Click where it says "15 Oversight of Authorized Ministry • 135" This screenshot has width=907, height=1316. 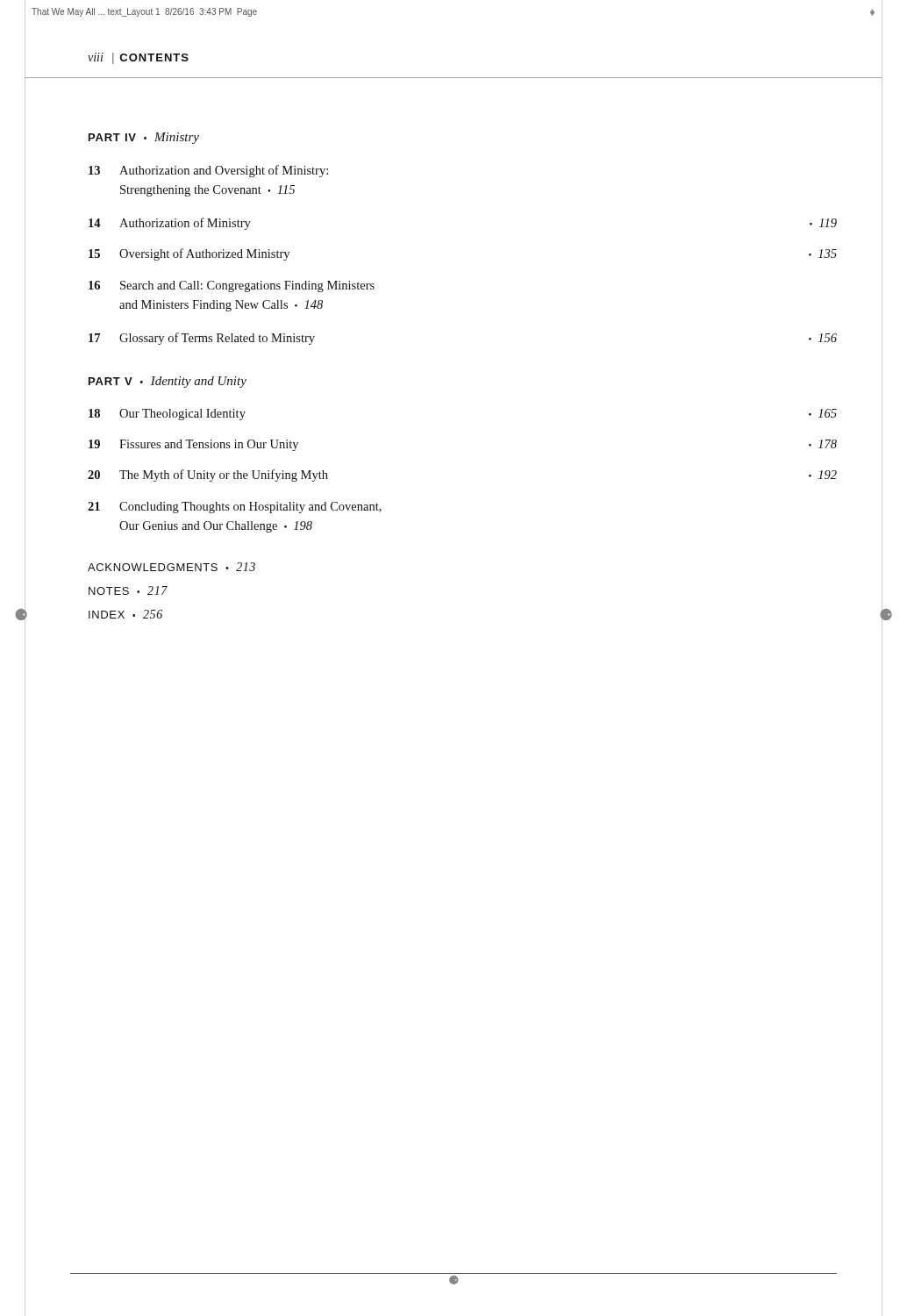[x=206, y=254]
